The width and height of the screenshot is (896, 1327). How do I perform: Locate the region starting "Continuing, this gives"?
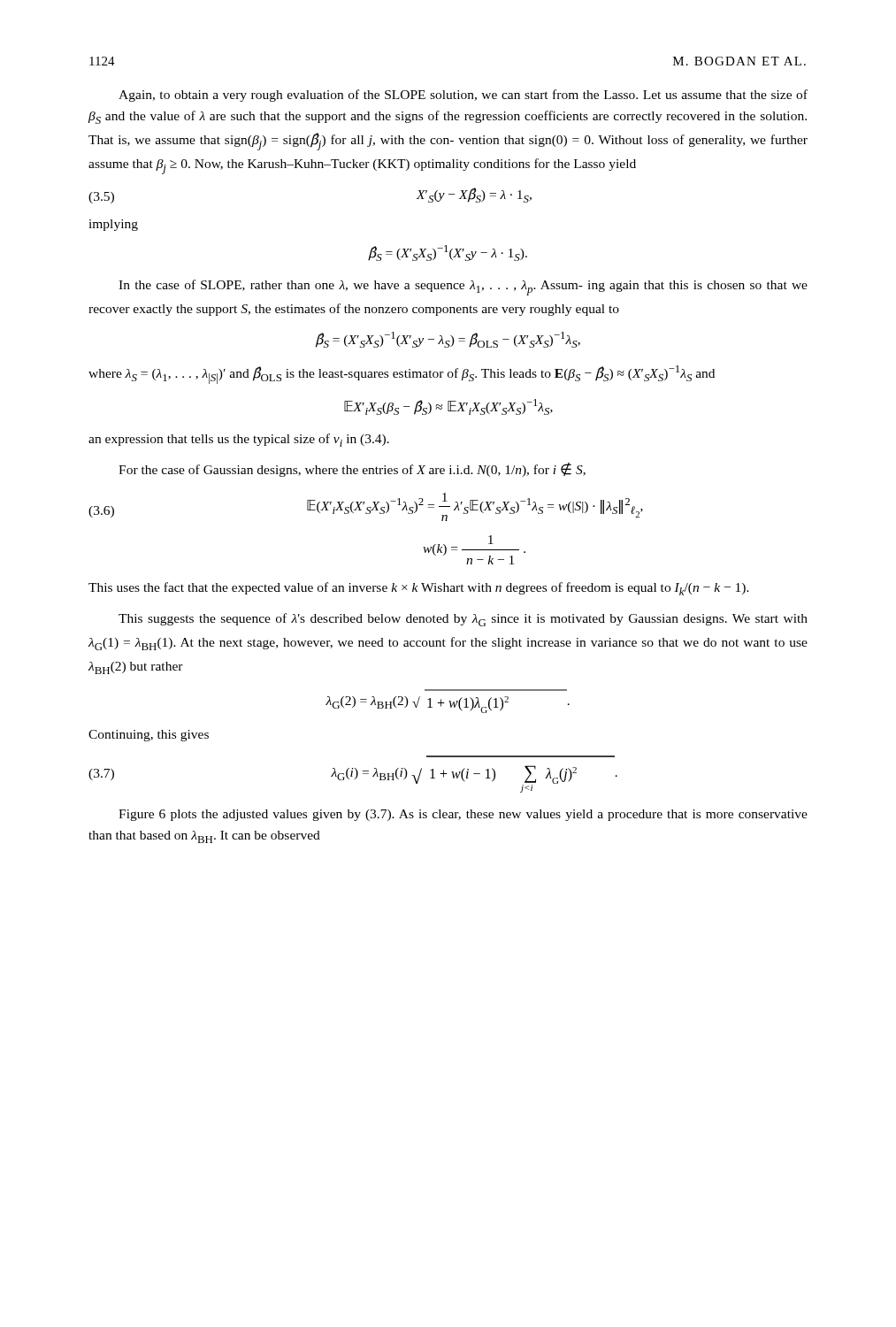[149, 736]
